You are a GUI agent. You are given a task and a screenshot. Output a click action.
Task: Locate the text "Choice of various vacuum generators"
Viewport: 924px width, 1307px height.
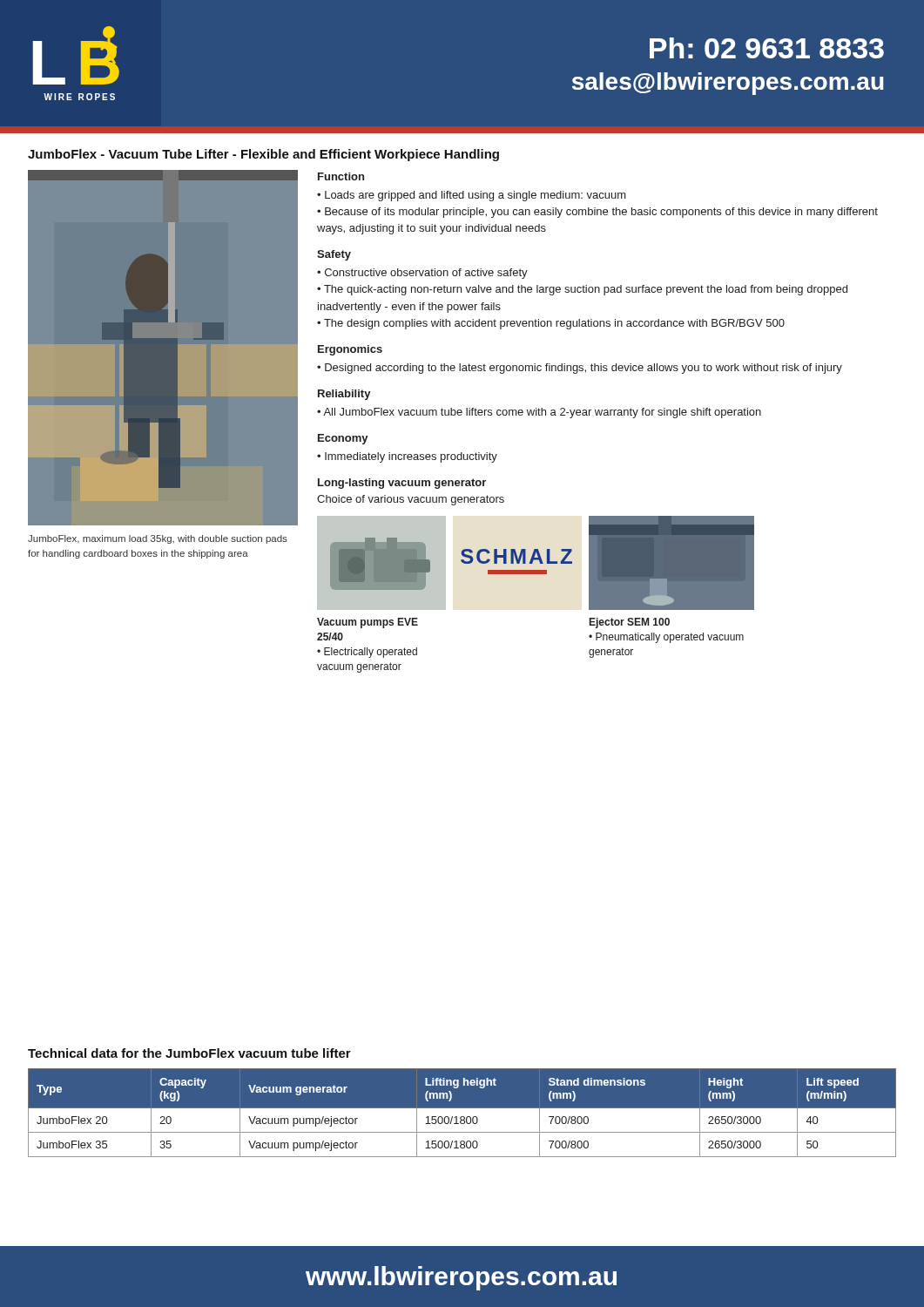click(411, 499)
